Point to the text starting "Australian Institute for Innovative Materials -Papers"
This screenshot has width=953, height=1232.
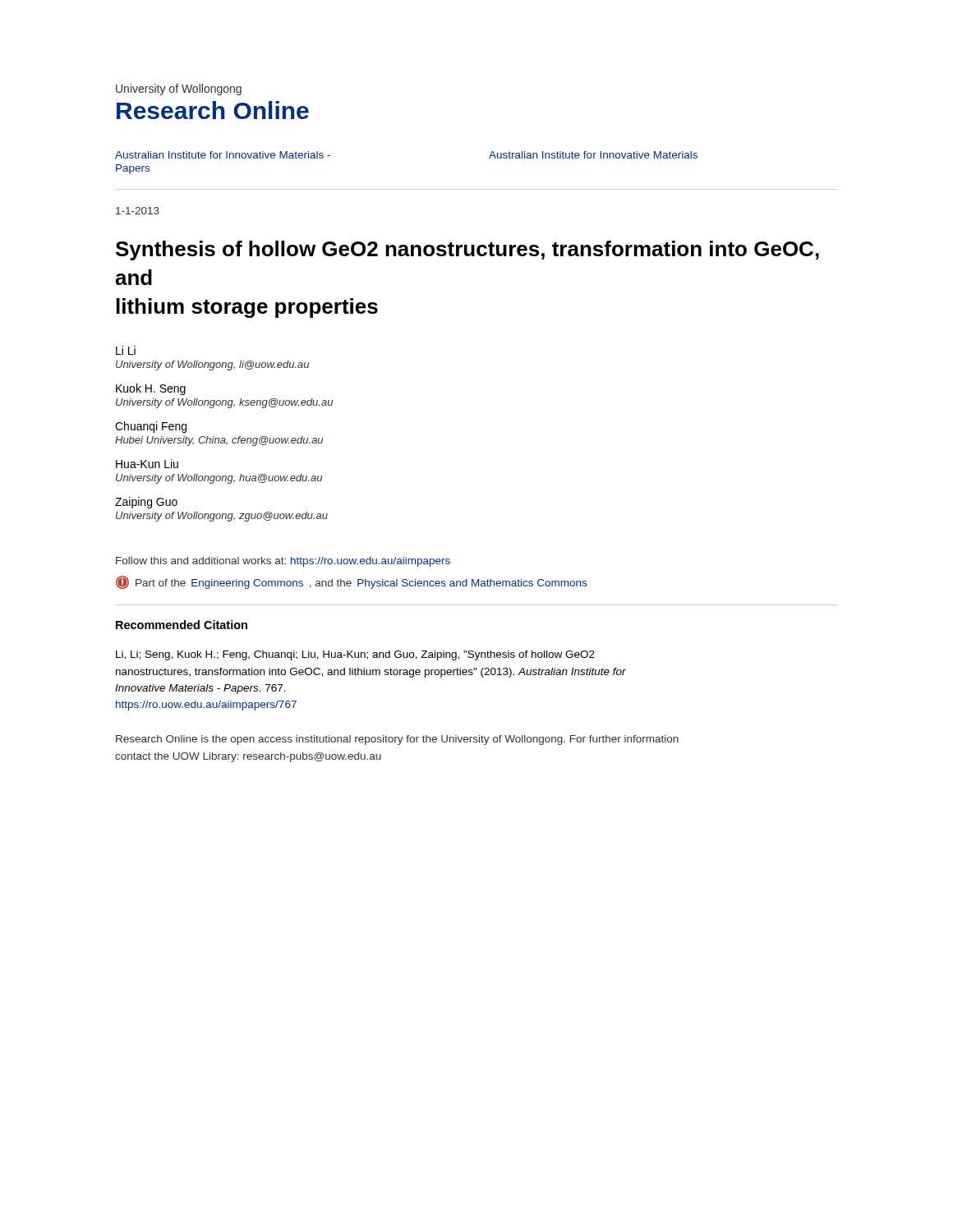[223, 161]
